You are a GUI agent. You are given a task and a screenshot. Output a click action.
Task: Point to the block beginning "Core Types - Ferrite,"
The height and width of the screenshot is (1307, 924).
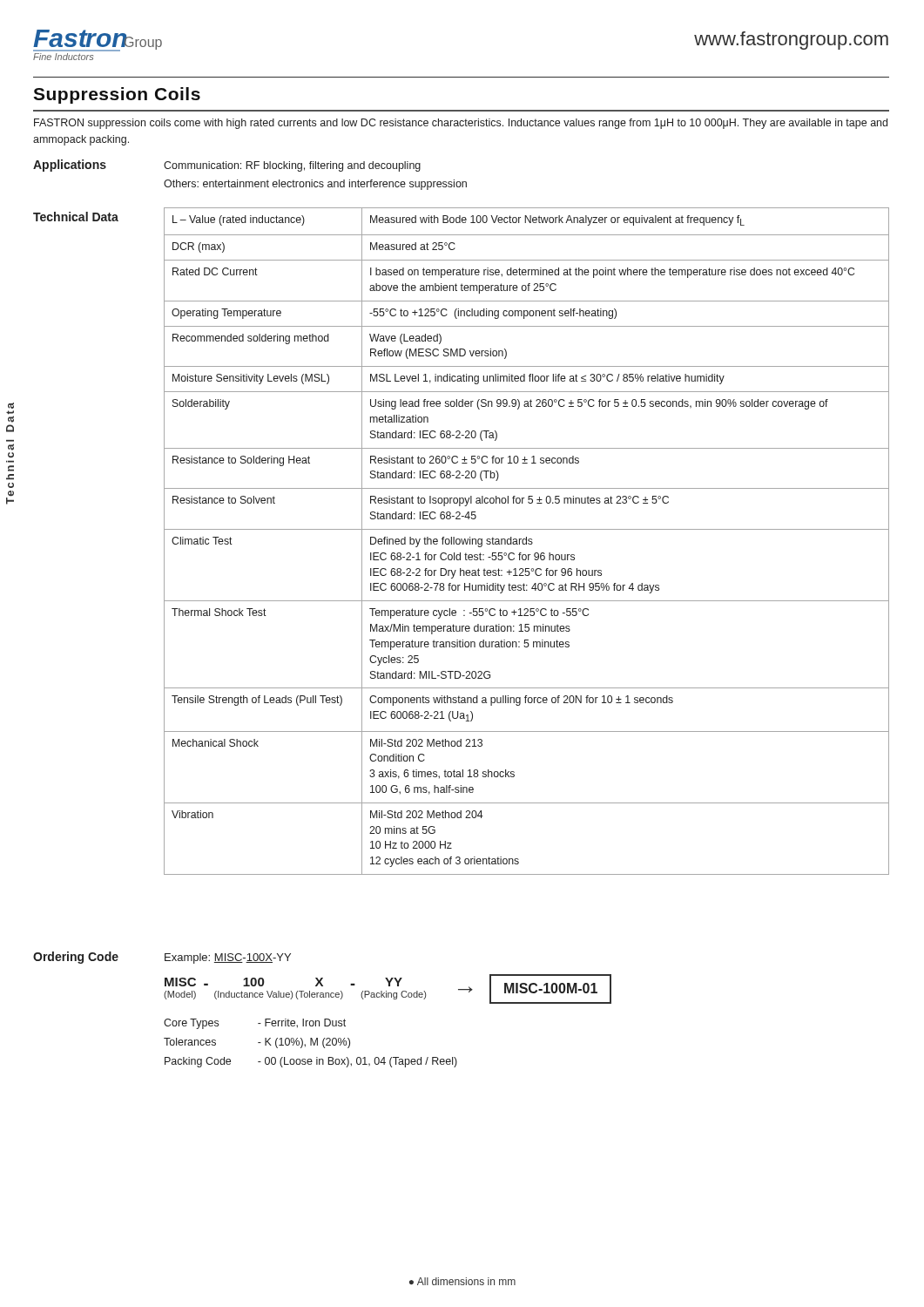pos(311,1043)
